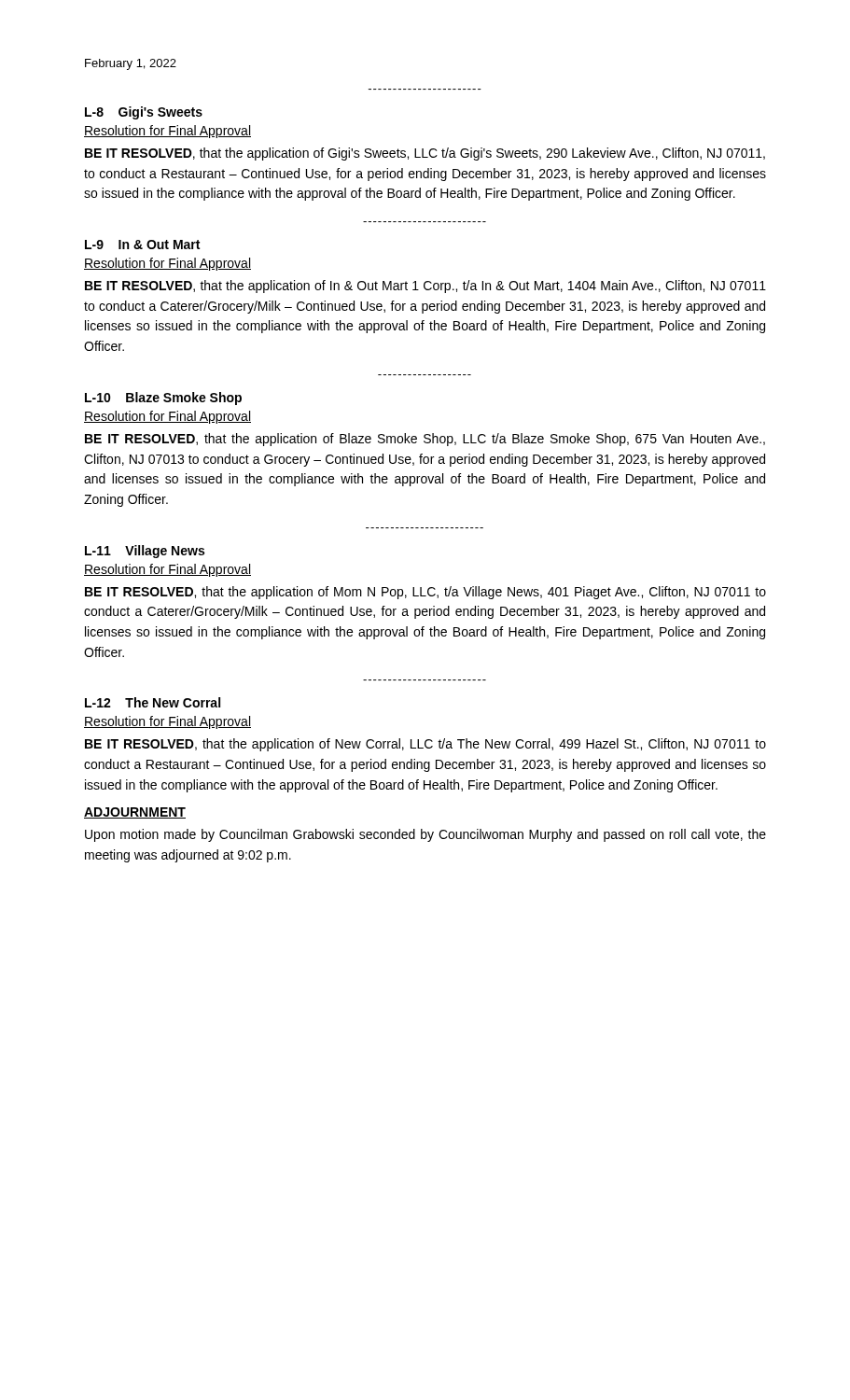
Task: Locate the text "L-10 Blaze Smoke Shop"
Action: [163, 397]
